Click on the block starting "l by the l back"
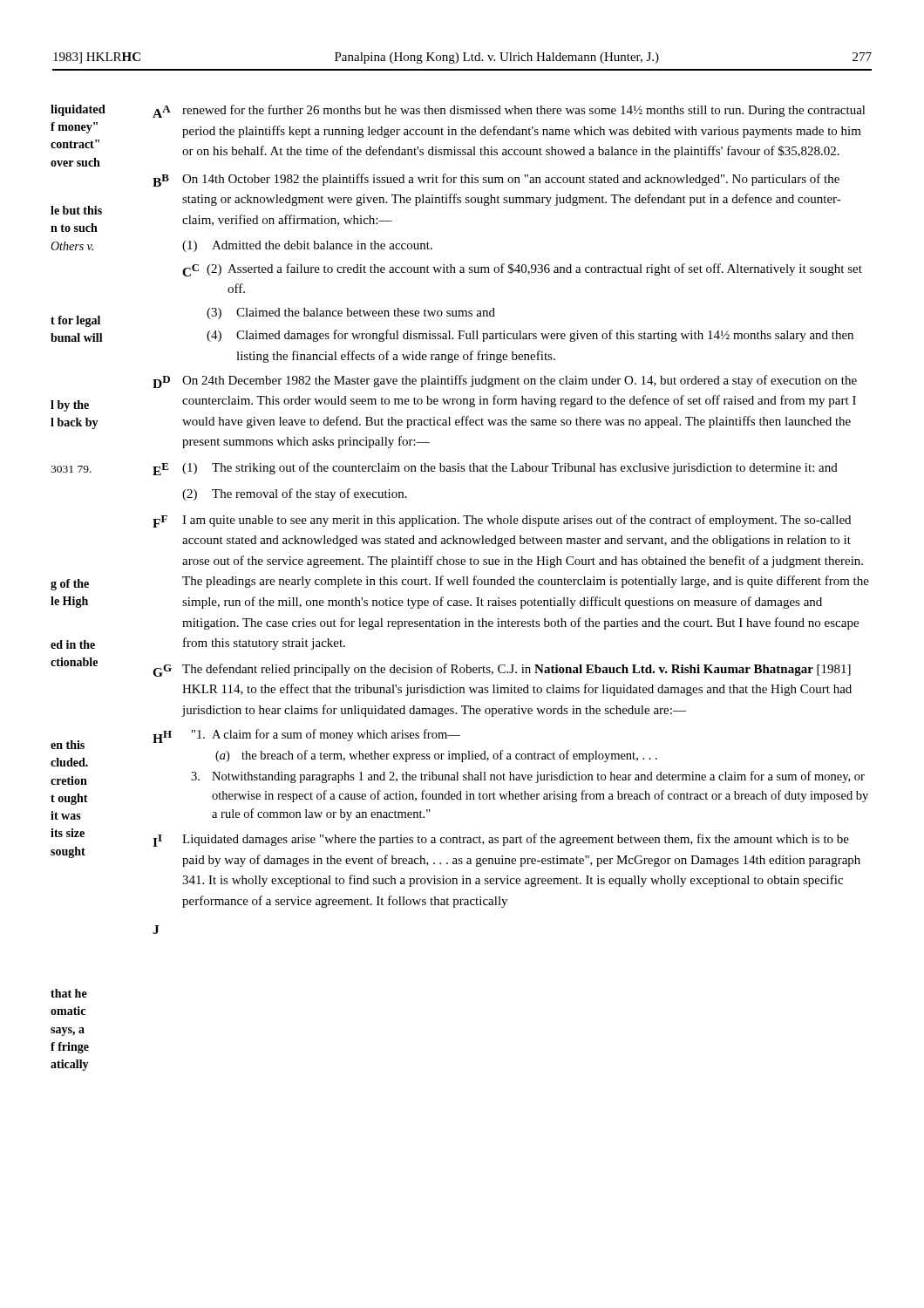Screen dimensions: 1308x924 pos(98,414)
